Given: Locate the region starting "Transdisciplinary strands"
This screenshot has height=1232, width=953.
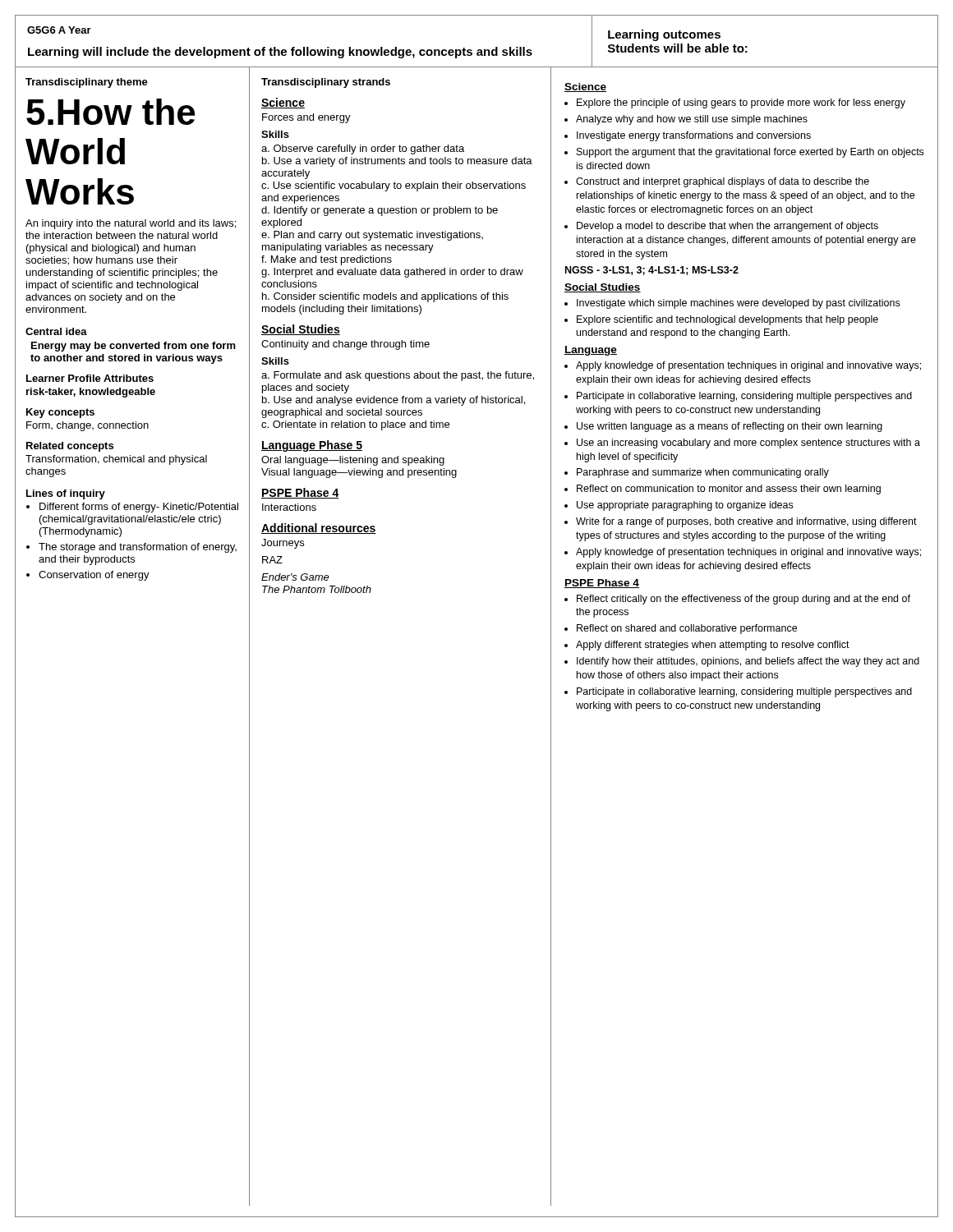Looking at the screenshot, I should click(x=326, y=82).
